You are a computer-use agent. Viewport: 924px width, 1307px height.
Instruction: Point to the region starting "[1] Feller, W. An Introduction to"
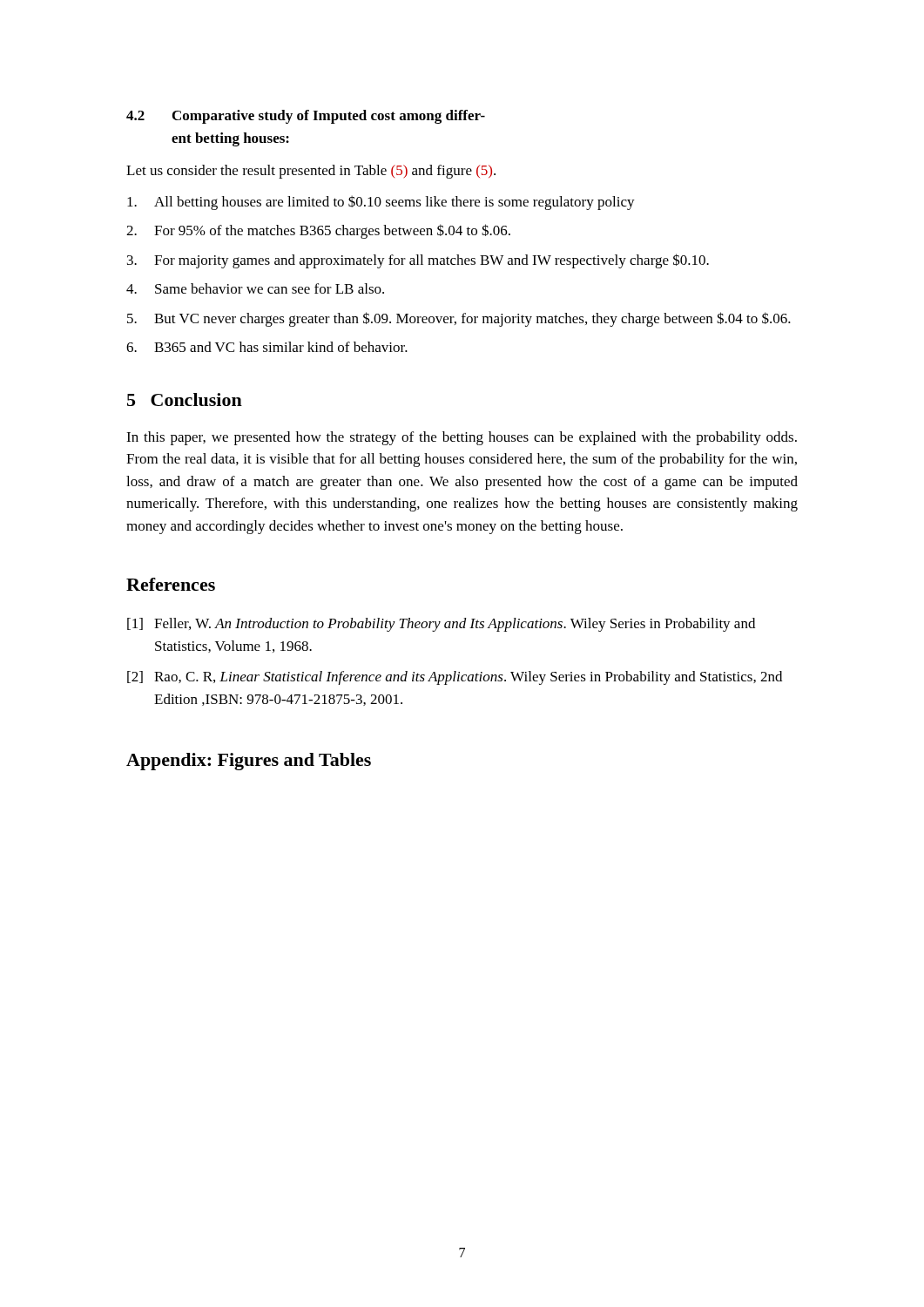462,635
